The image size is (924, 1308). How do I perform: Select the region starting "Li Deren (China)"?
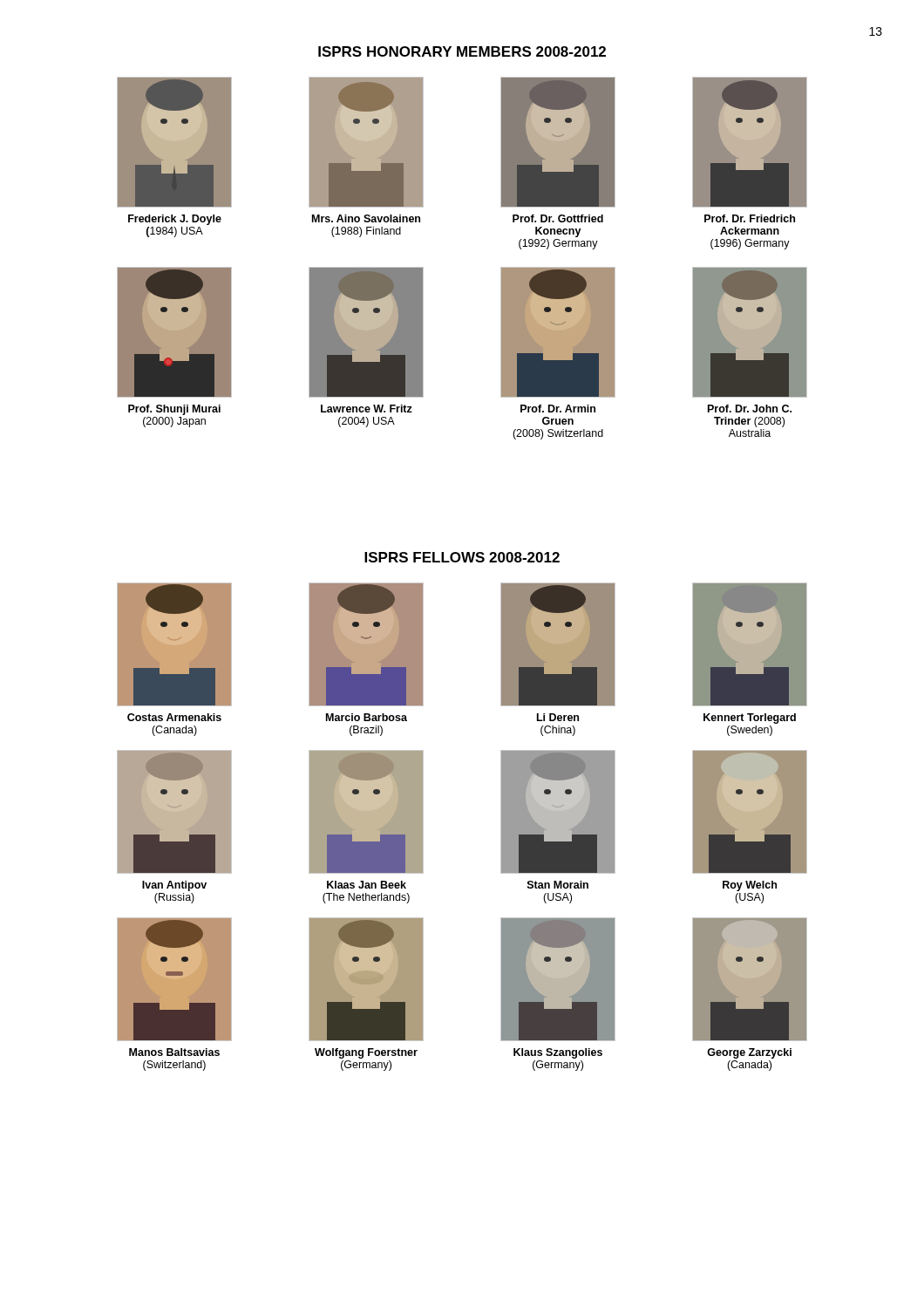point(558,724)
